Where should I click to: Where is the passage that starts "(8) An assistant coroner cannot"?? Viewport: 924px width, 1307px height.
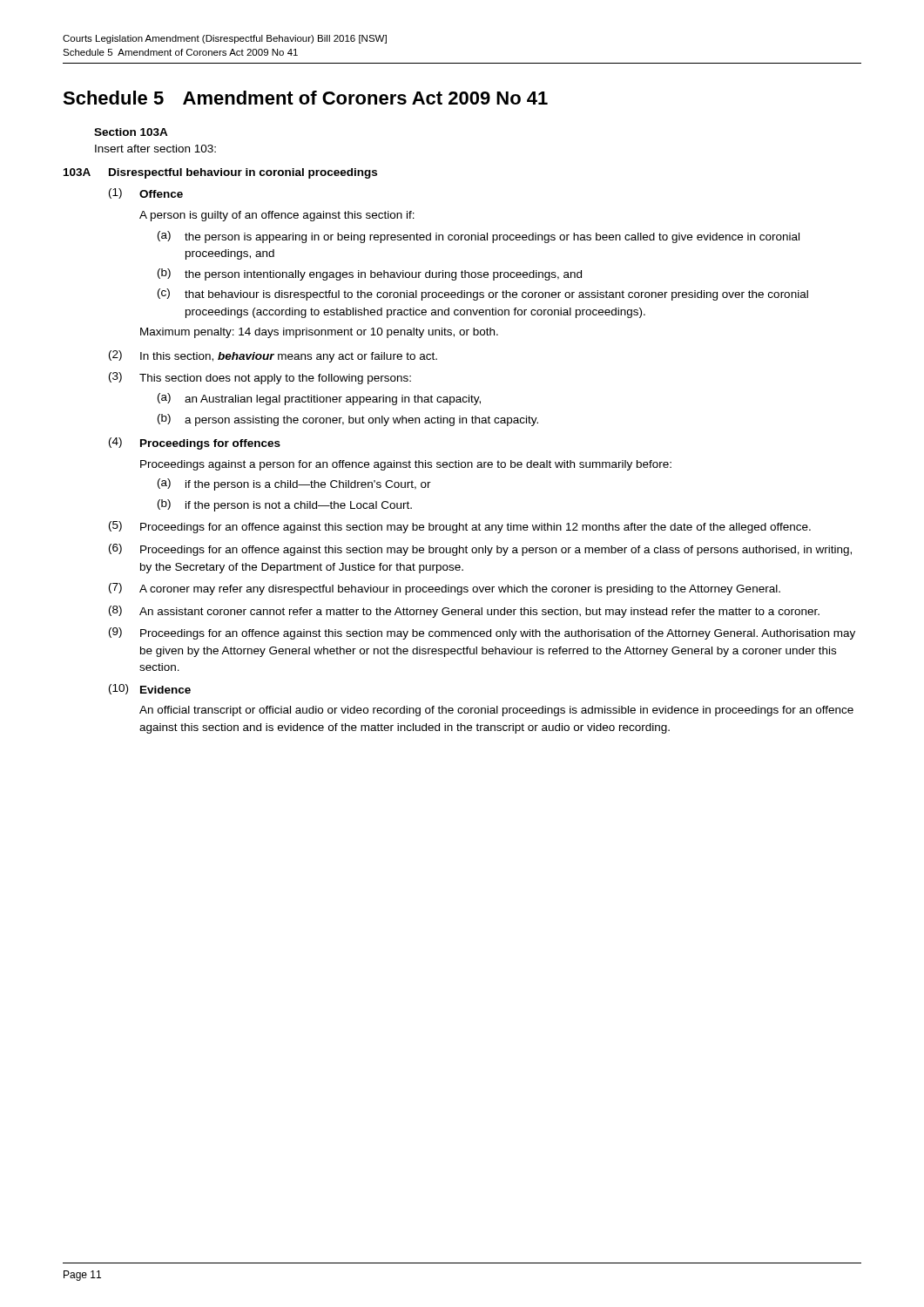pyautogui.click(x=462, y=611)
